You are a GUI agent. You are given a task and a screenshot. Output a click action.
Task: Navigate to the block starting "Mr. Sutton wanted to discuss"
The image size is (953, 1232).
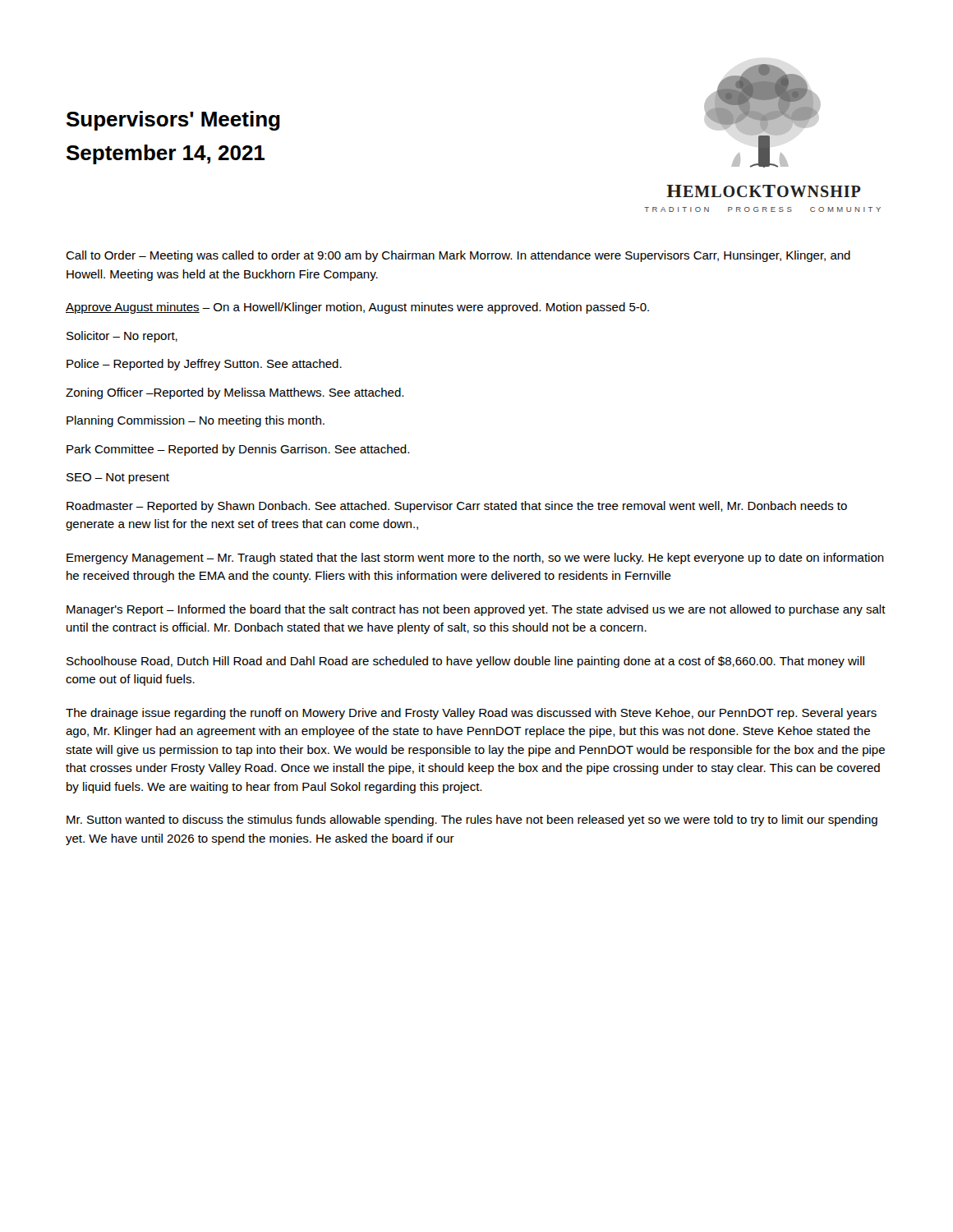point(472,829)
